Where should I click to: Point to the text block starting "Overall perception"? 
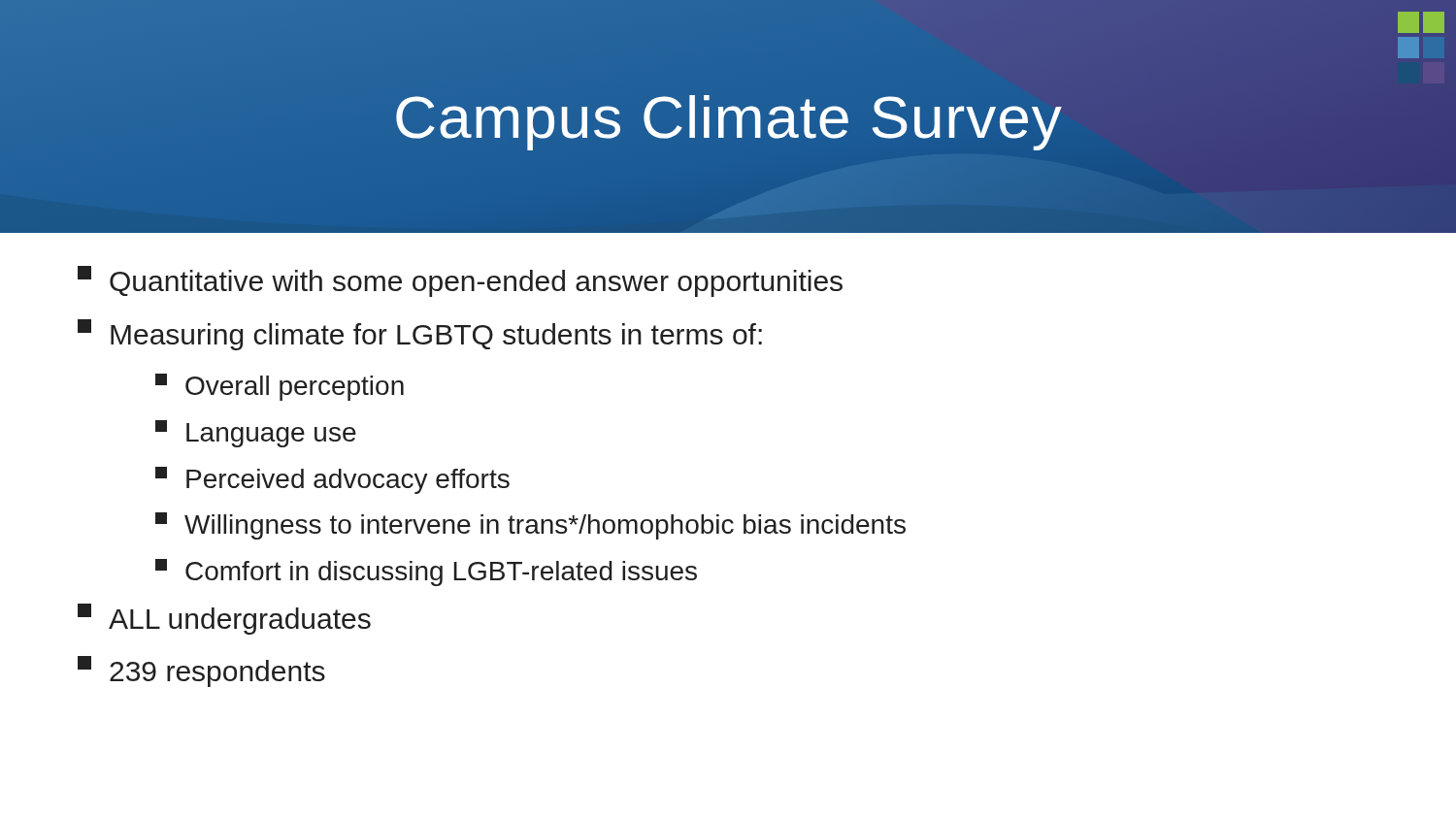pyautogui.click(x=280, y=386)
